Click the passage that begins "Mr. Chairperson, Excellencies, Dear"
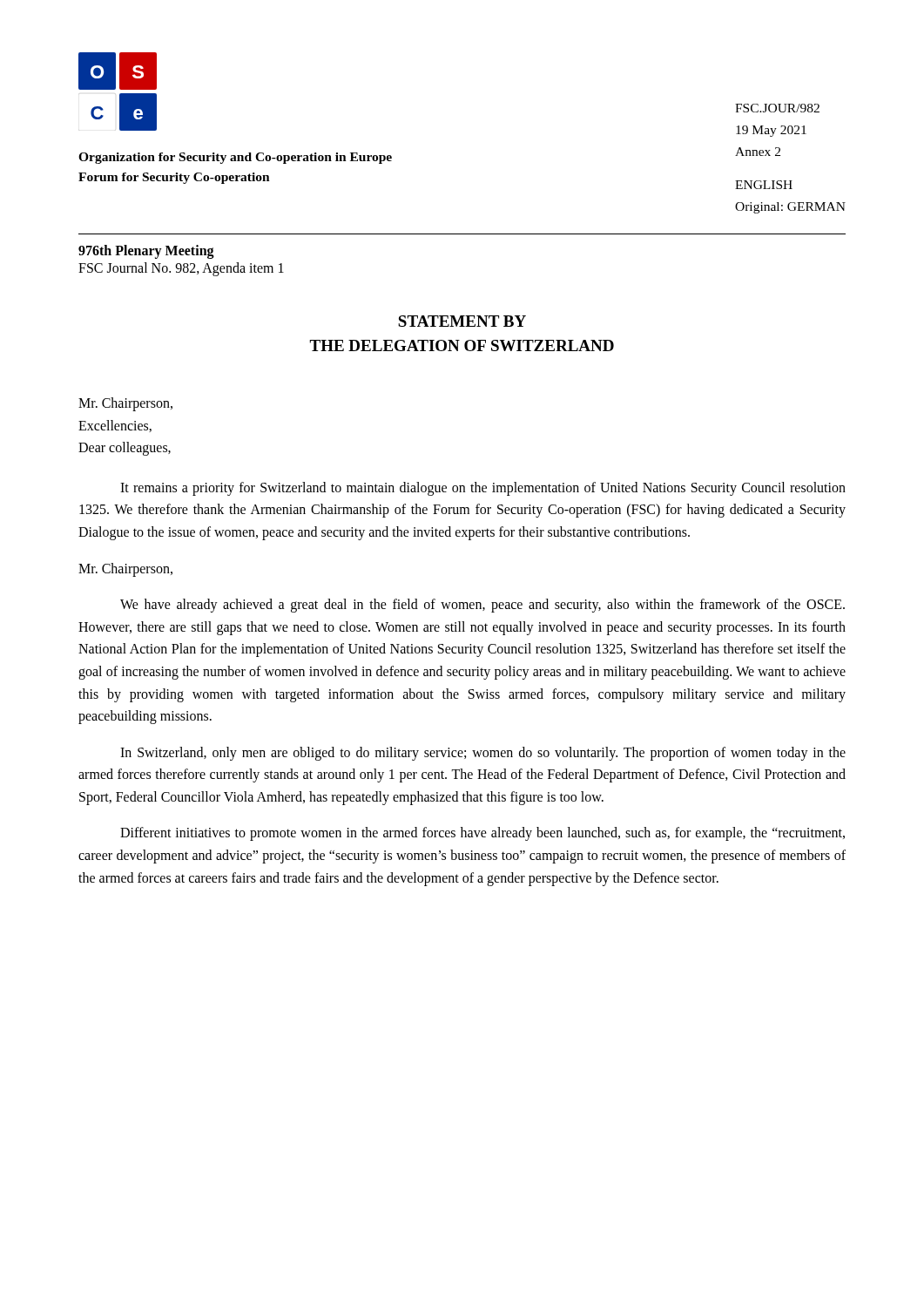 (126, 425)
